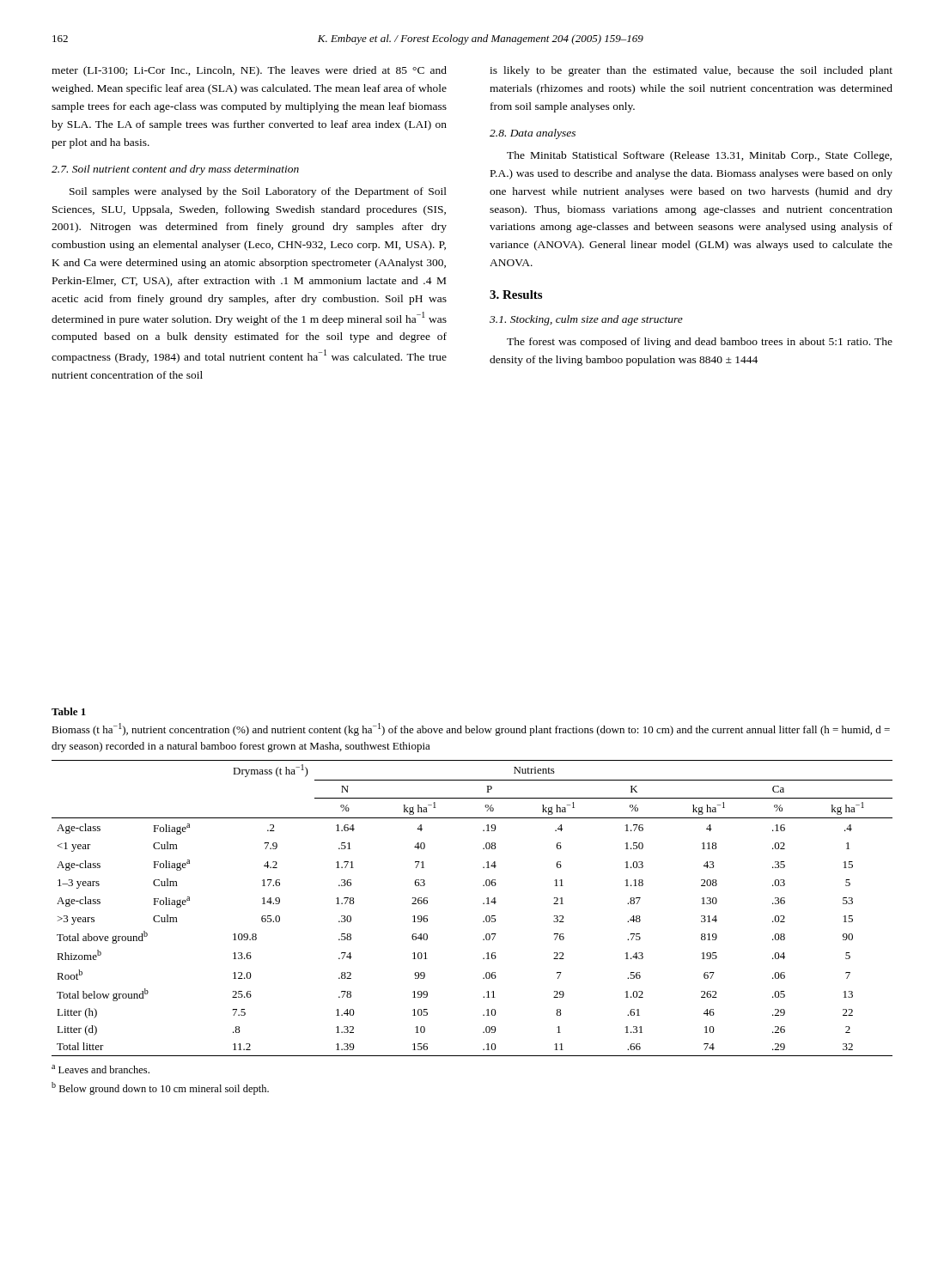Locate the block of text that opens with "meter (LI-3100; Li-Cor Inc., Lincoln, NE). The leaves"

[x=249, y=107]
